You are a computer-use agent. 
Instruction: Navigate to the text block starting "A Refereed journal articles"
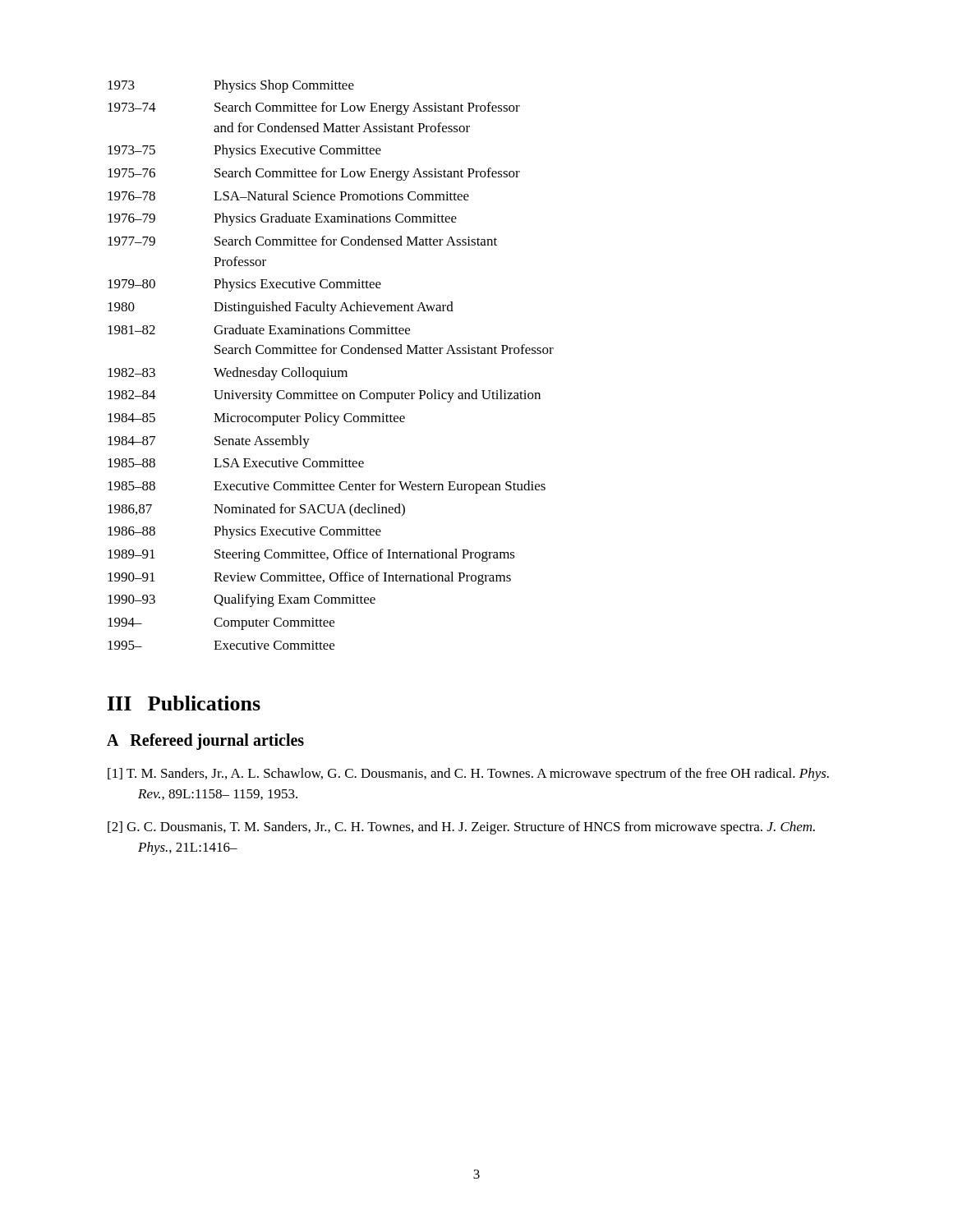coord(205,740)
